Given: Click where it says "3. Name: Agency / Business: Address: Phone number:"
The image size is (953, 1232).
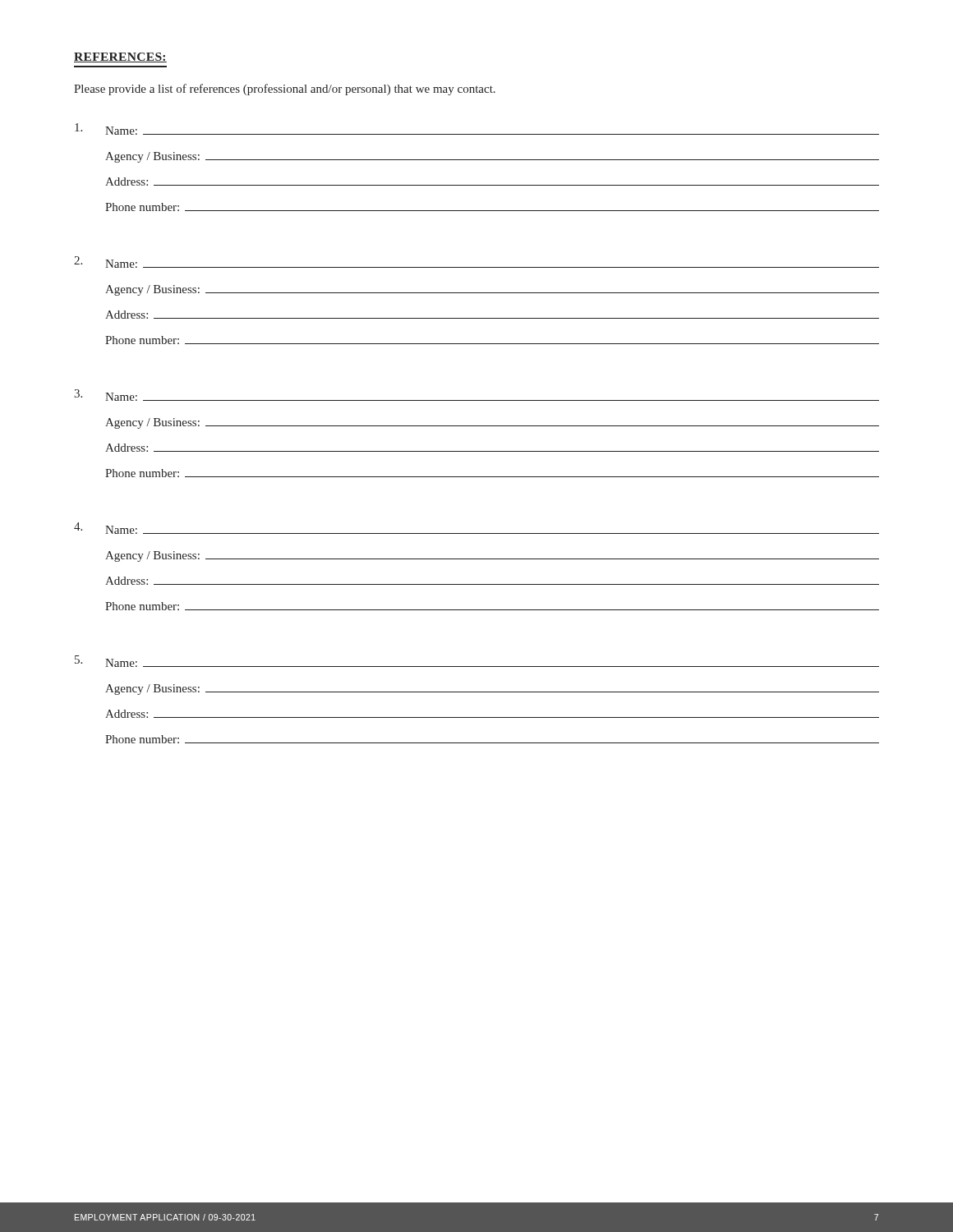Looking at the screenshot, I should 124,395.
